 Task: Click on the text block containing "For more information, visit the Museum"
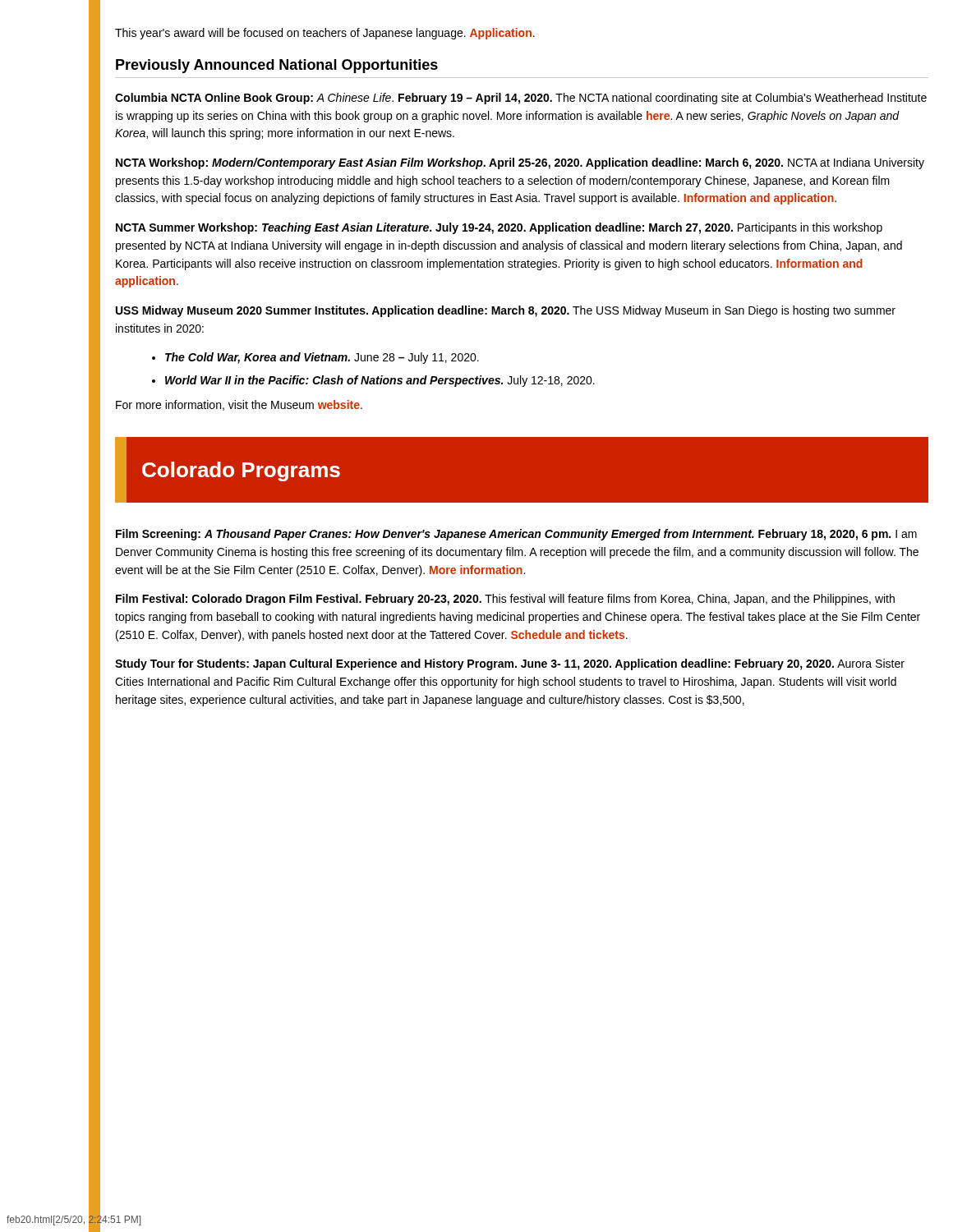(239, 405)
